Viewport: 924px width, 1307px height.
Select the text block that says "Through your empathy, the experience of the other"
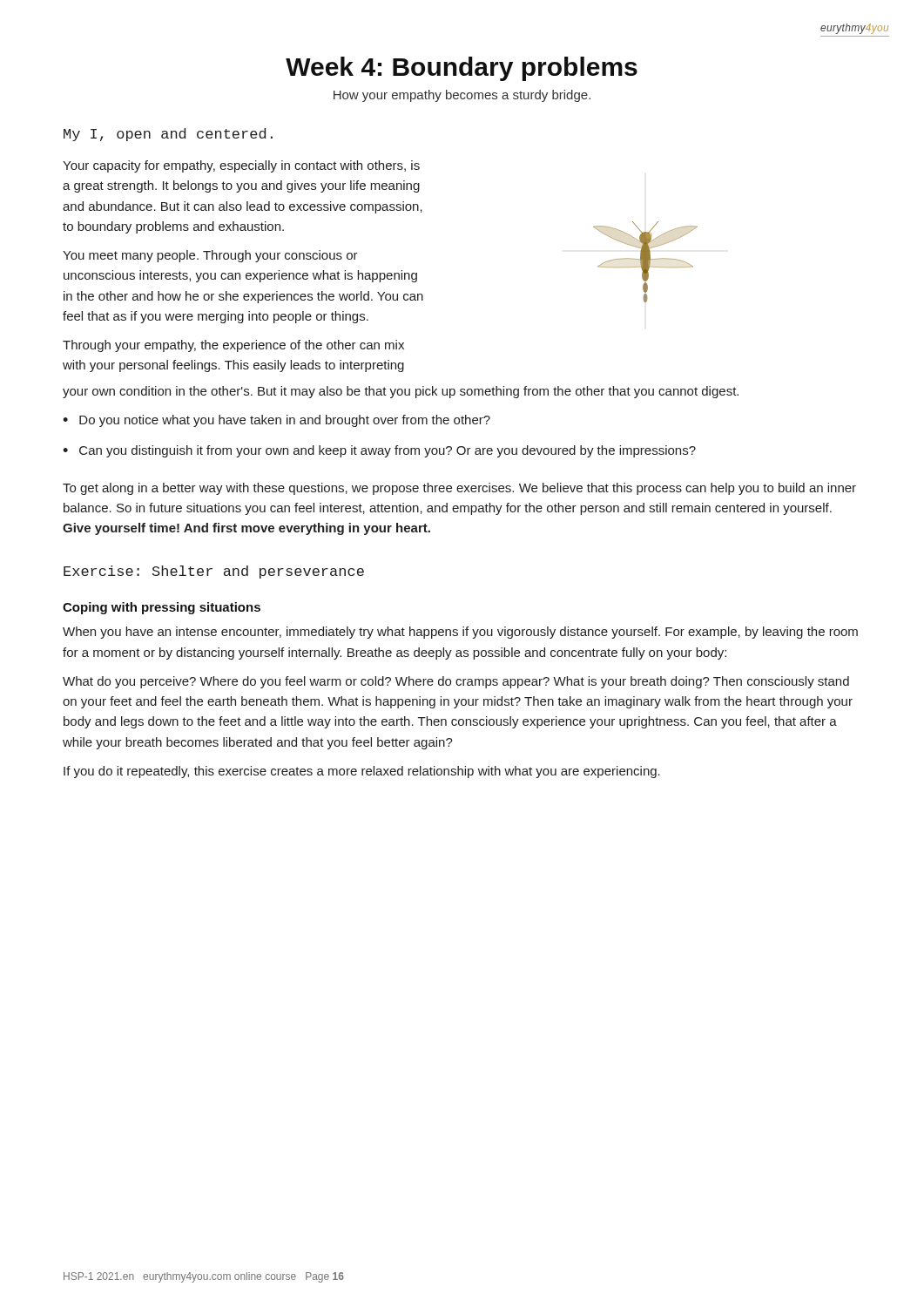point(234,355)
